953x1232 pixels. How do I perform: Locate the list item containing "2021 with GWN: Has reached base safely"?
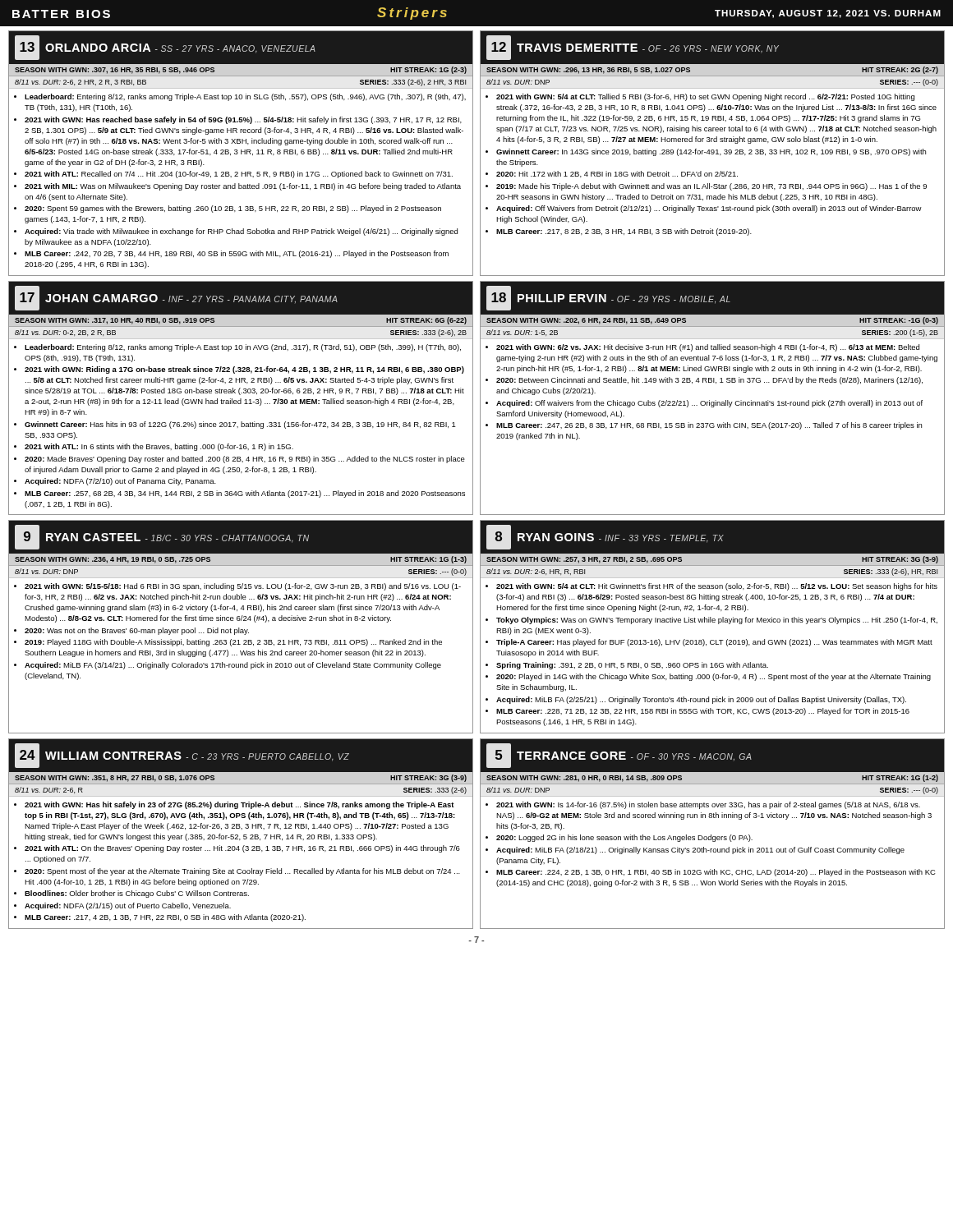(x=244, y=140)
